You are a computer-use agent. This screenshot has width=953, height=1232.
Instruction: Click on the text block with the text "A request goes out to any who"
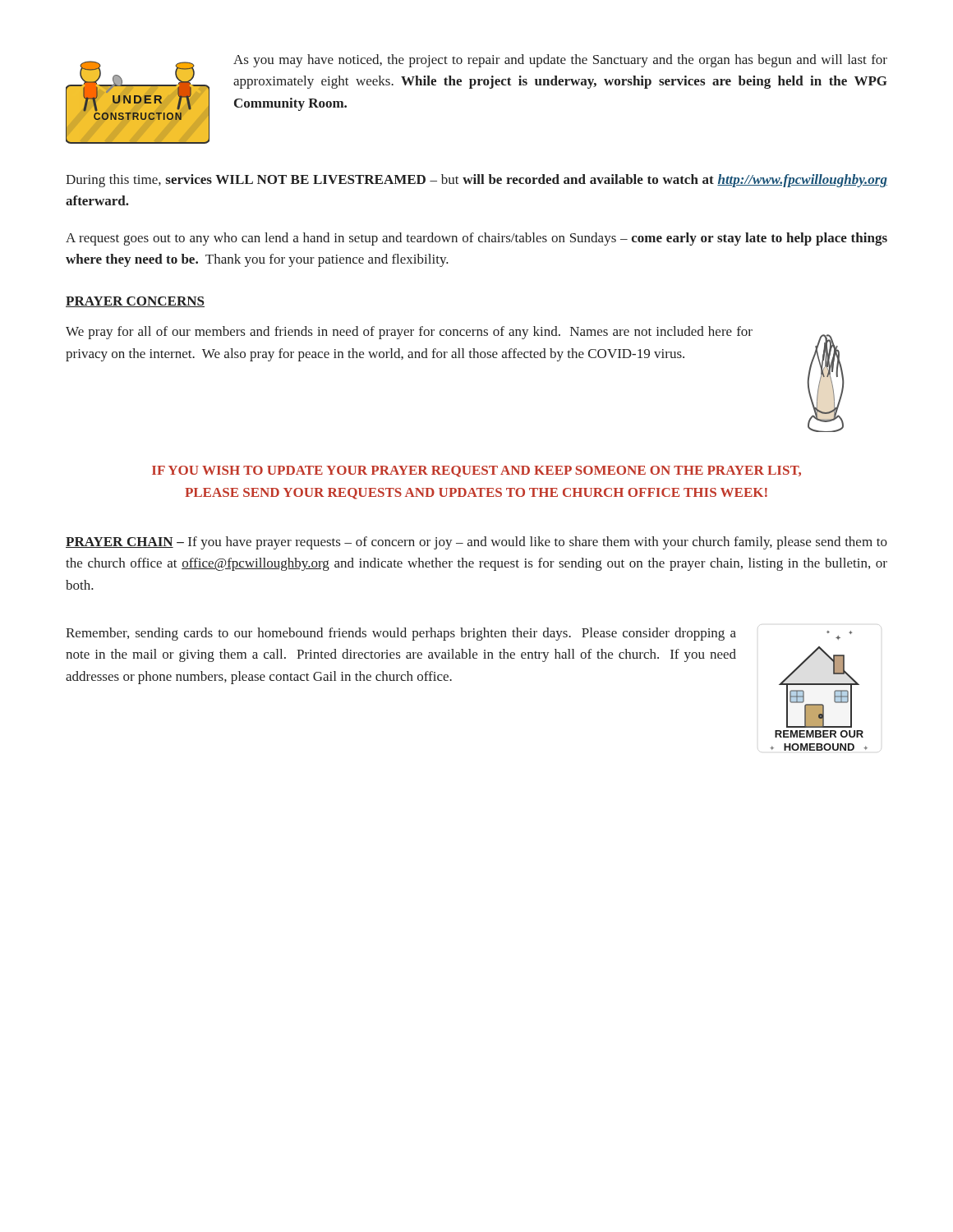point(476,248)
